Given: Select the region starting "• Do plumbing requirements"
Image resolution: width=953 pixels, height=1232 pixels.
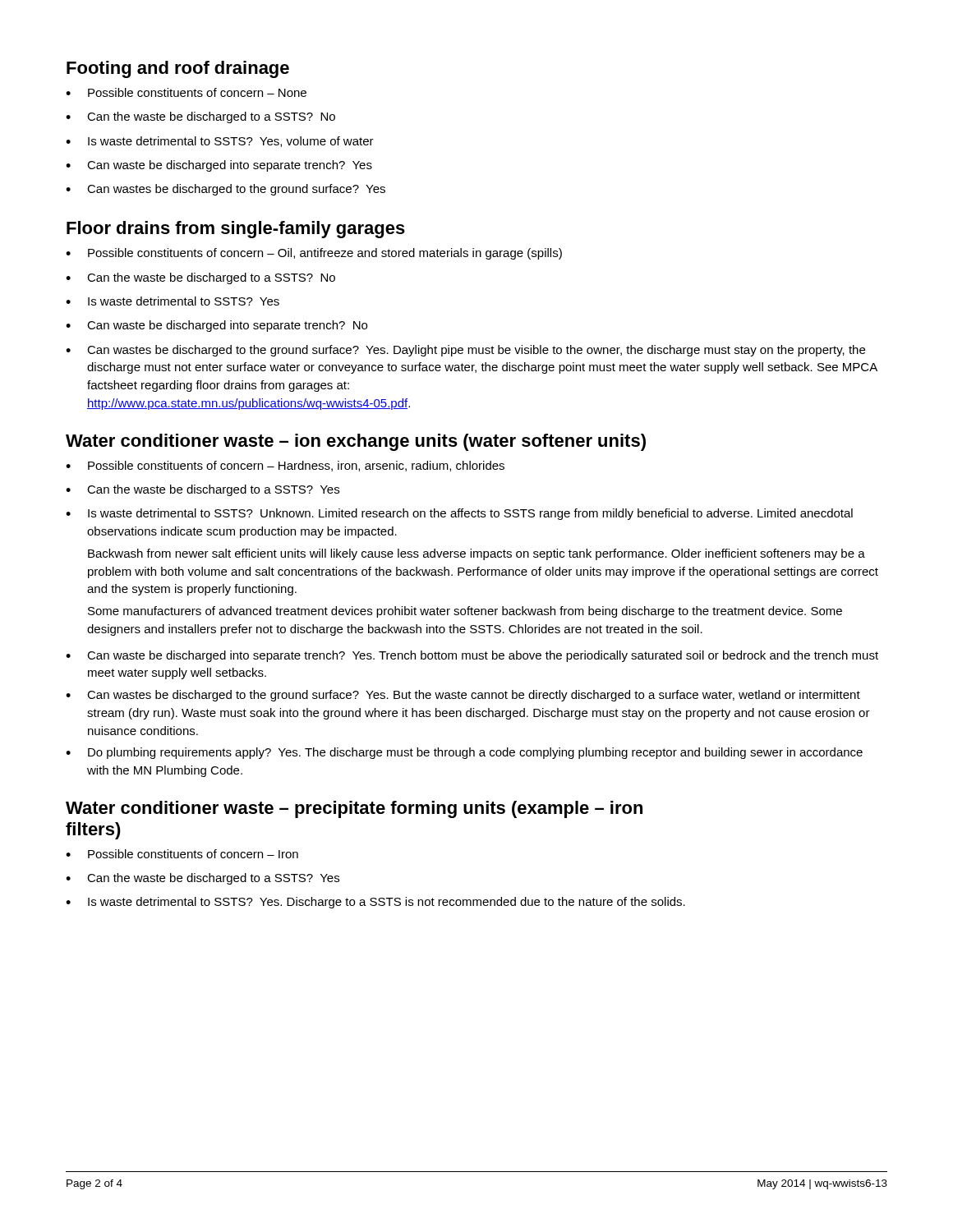Looking at the screenshot, I should click(x=476, y=761).
